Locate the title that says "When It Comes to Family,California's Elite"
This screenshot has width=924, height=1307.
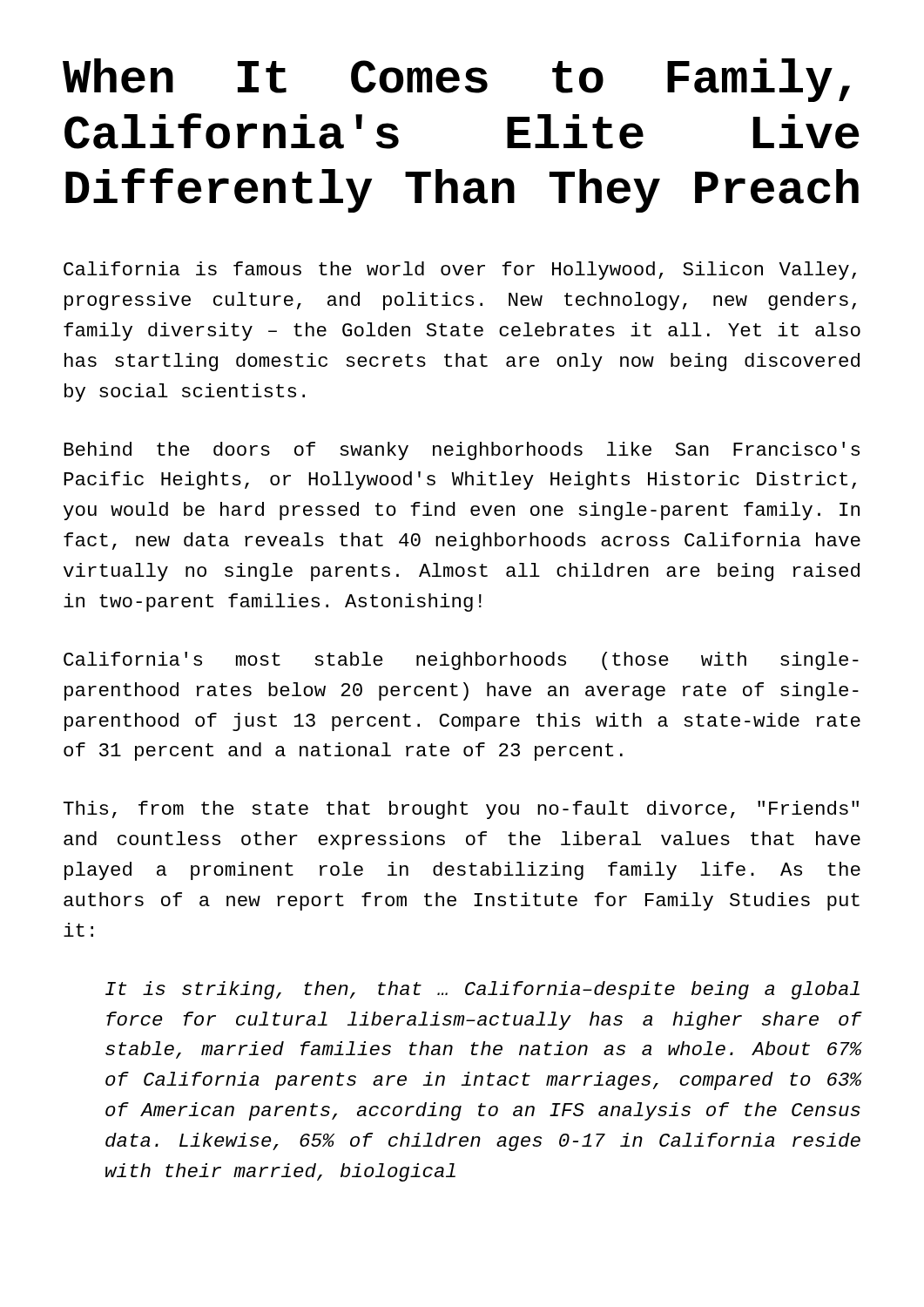click(x=456, y=80)
